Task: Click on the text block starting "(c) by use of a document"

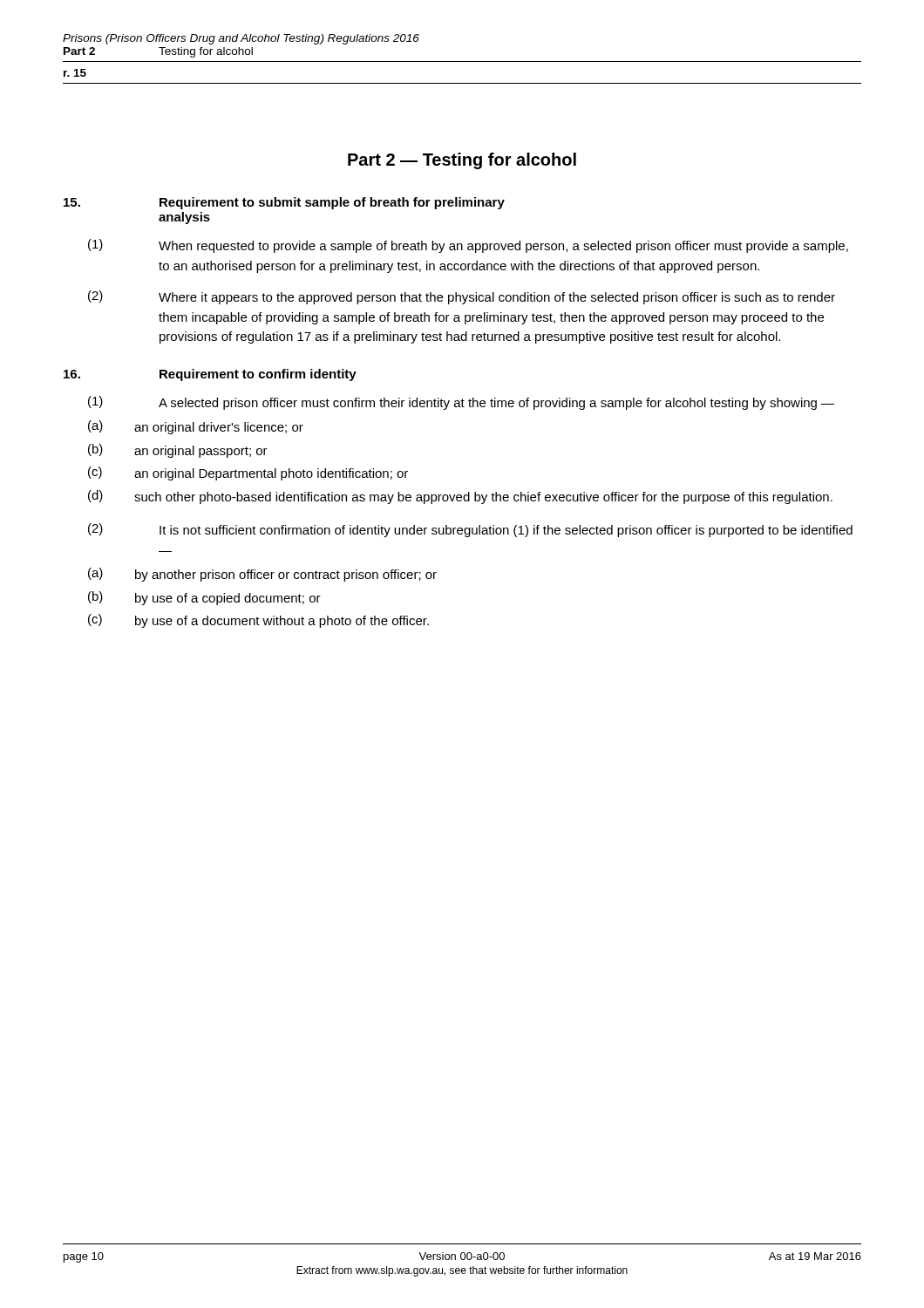Action: coord(258,621)
